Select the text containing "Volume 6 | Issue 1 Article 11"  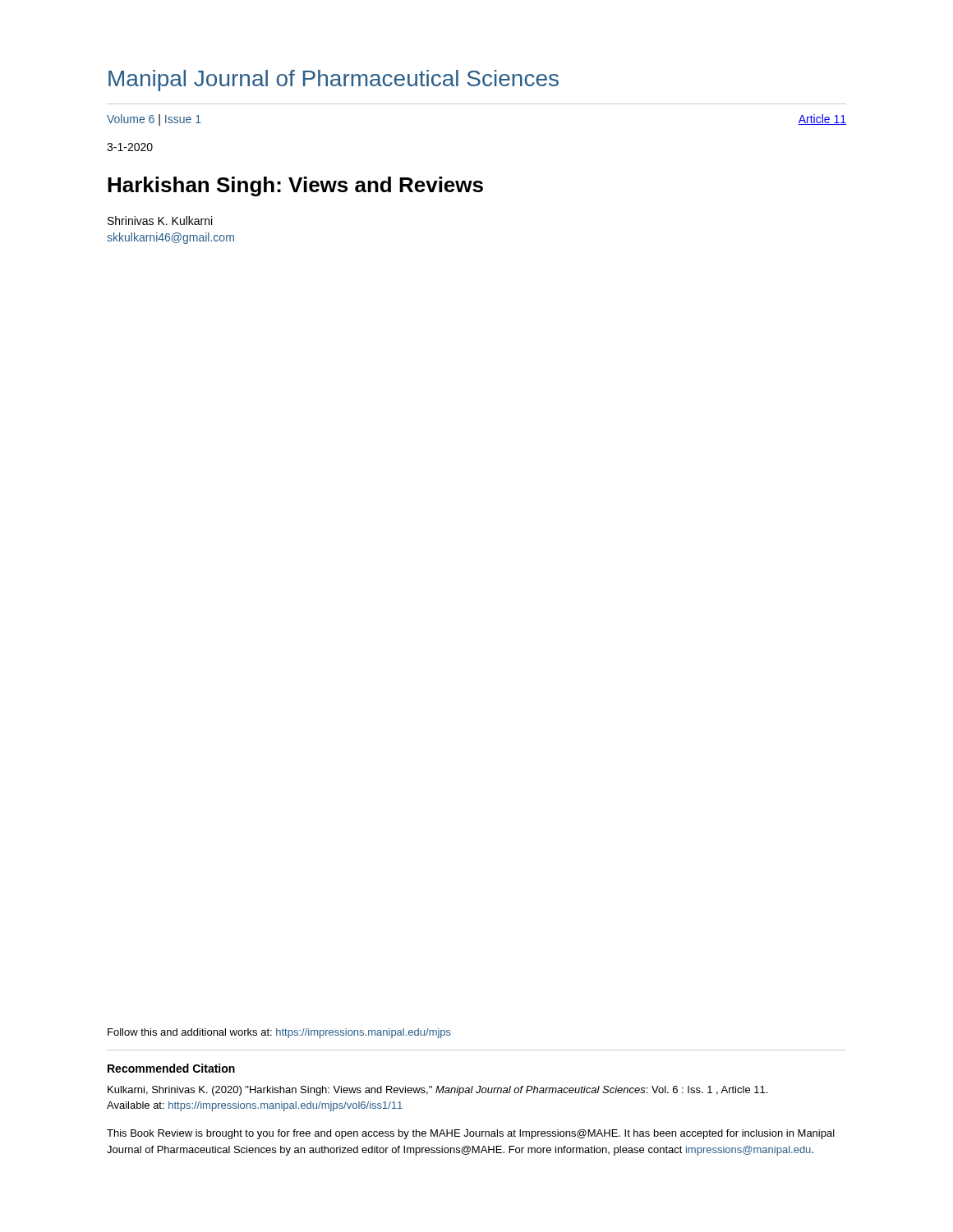151,119
